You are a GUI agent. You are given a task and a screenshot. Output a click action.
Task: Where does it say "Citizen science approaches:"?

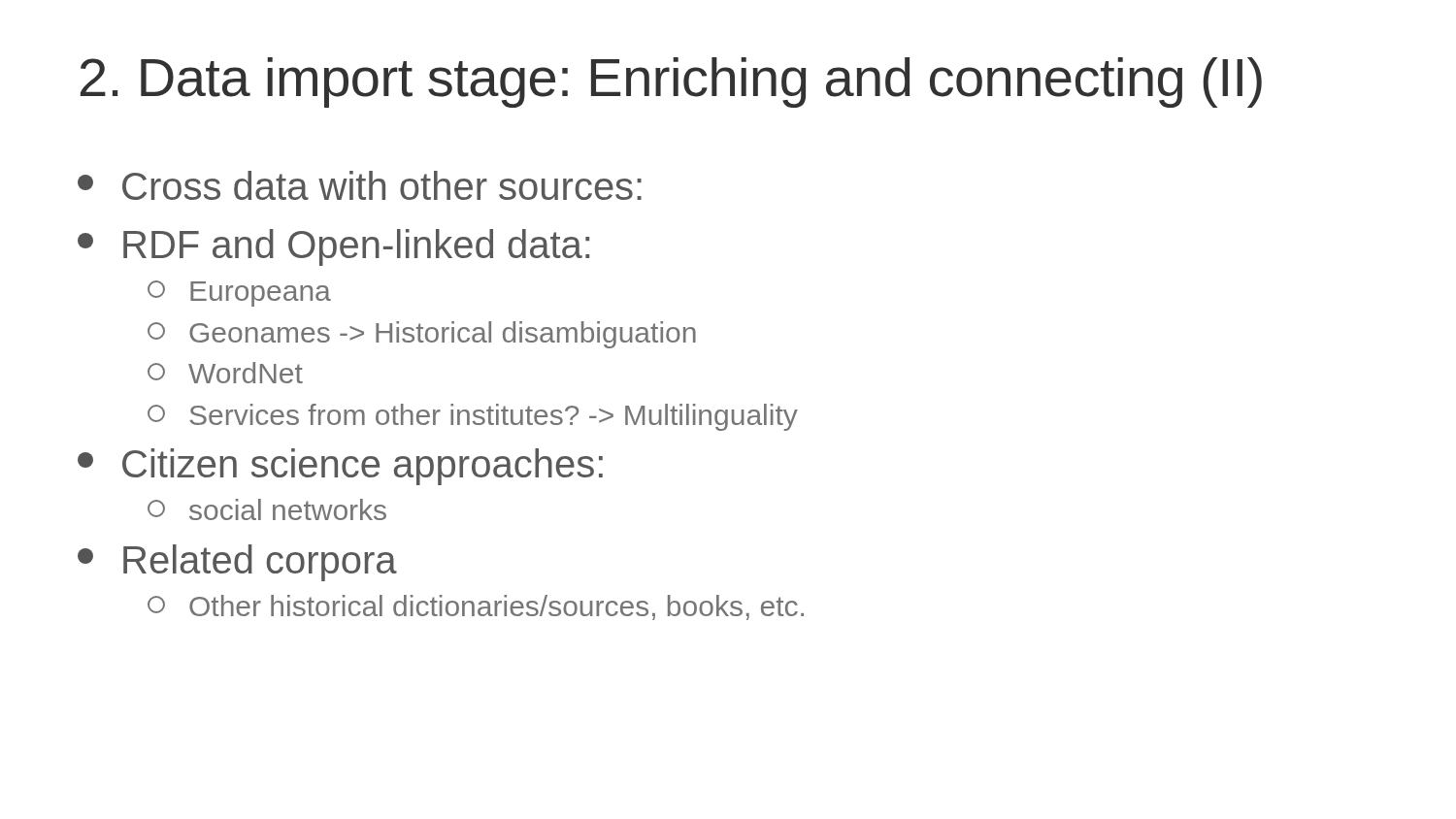pos(342,464)
